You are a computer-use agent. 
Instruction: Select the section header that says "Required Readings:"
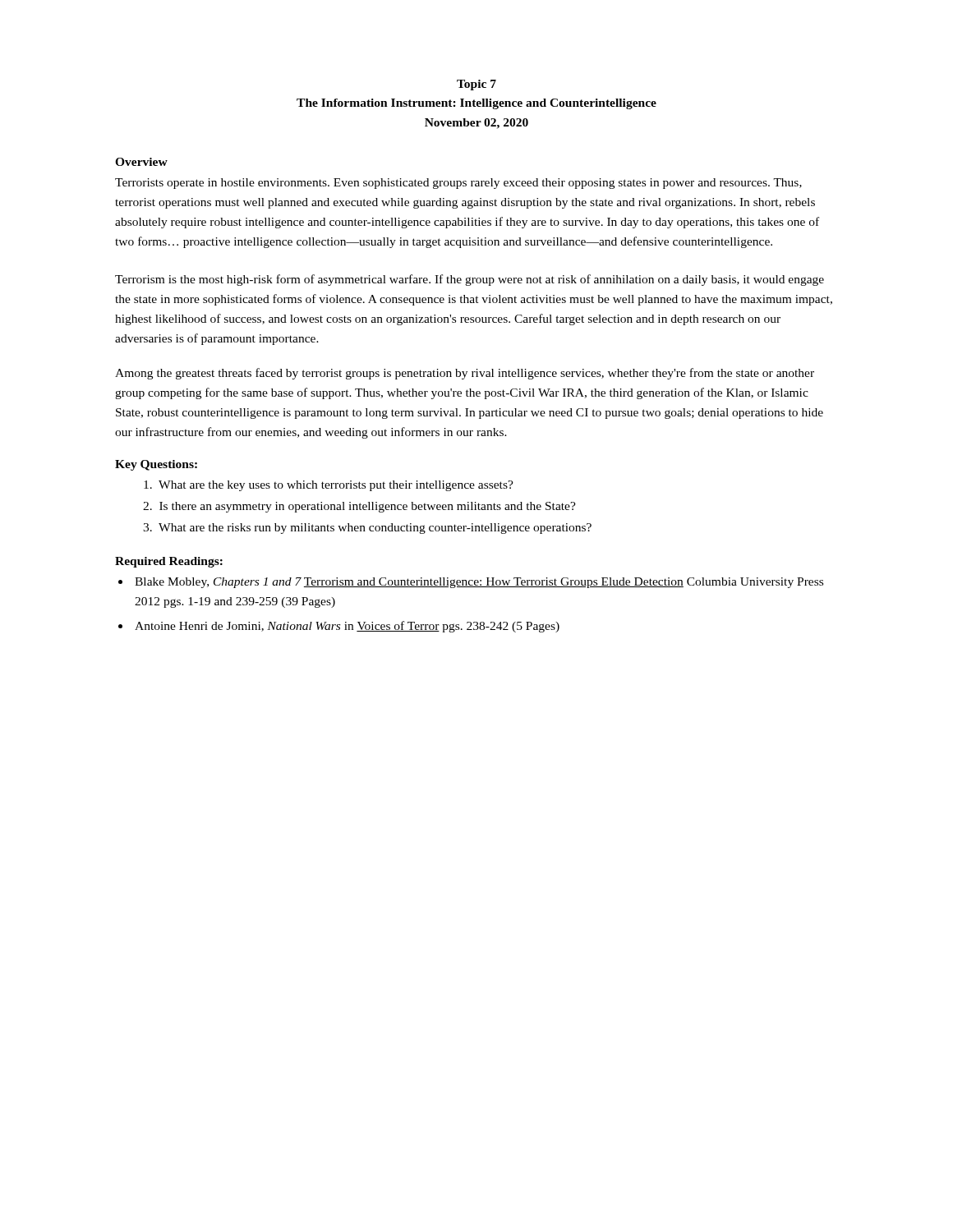[x=169, y=561]
